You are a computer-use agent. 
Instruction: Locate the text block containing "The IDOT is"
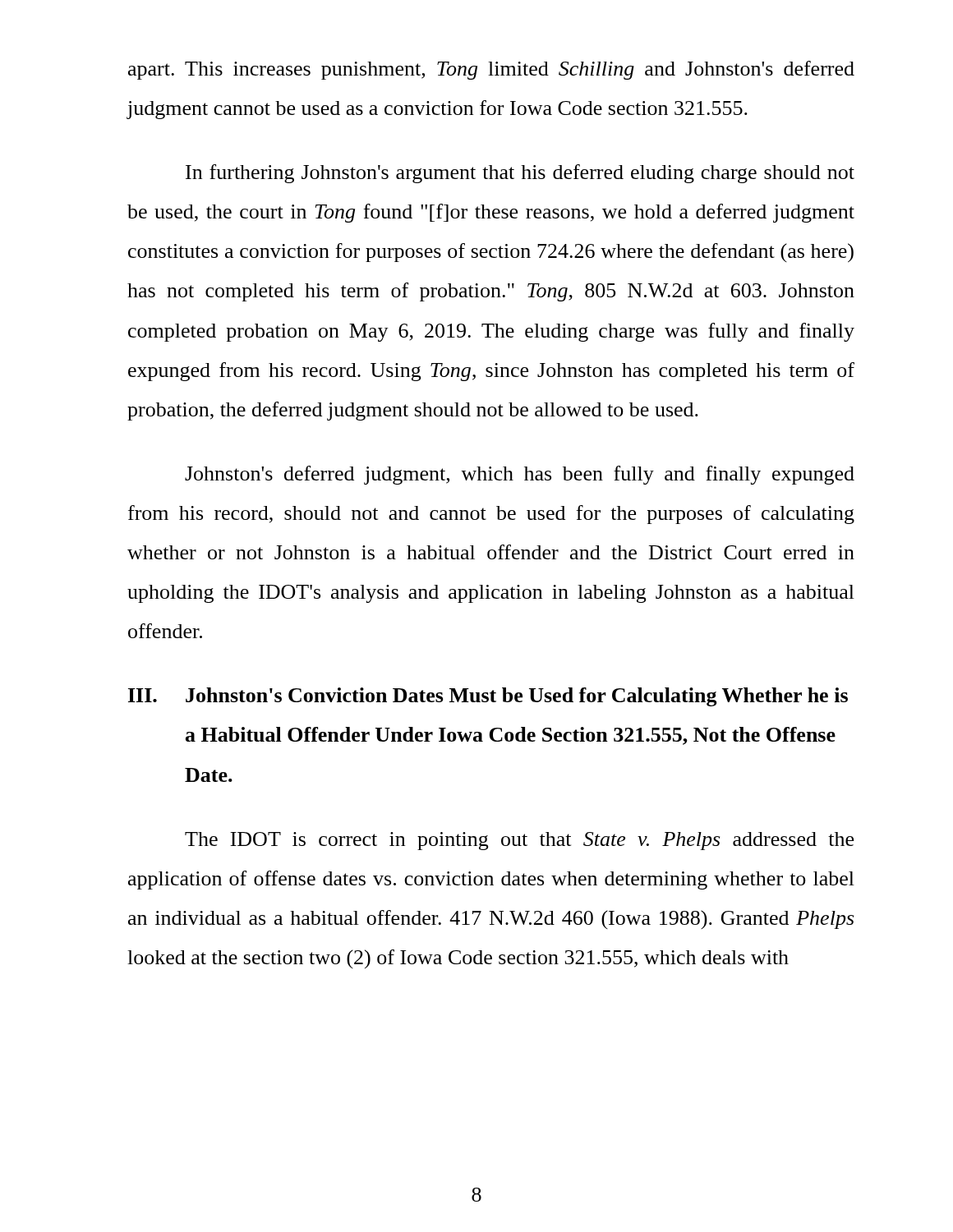pos(519,841)
